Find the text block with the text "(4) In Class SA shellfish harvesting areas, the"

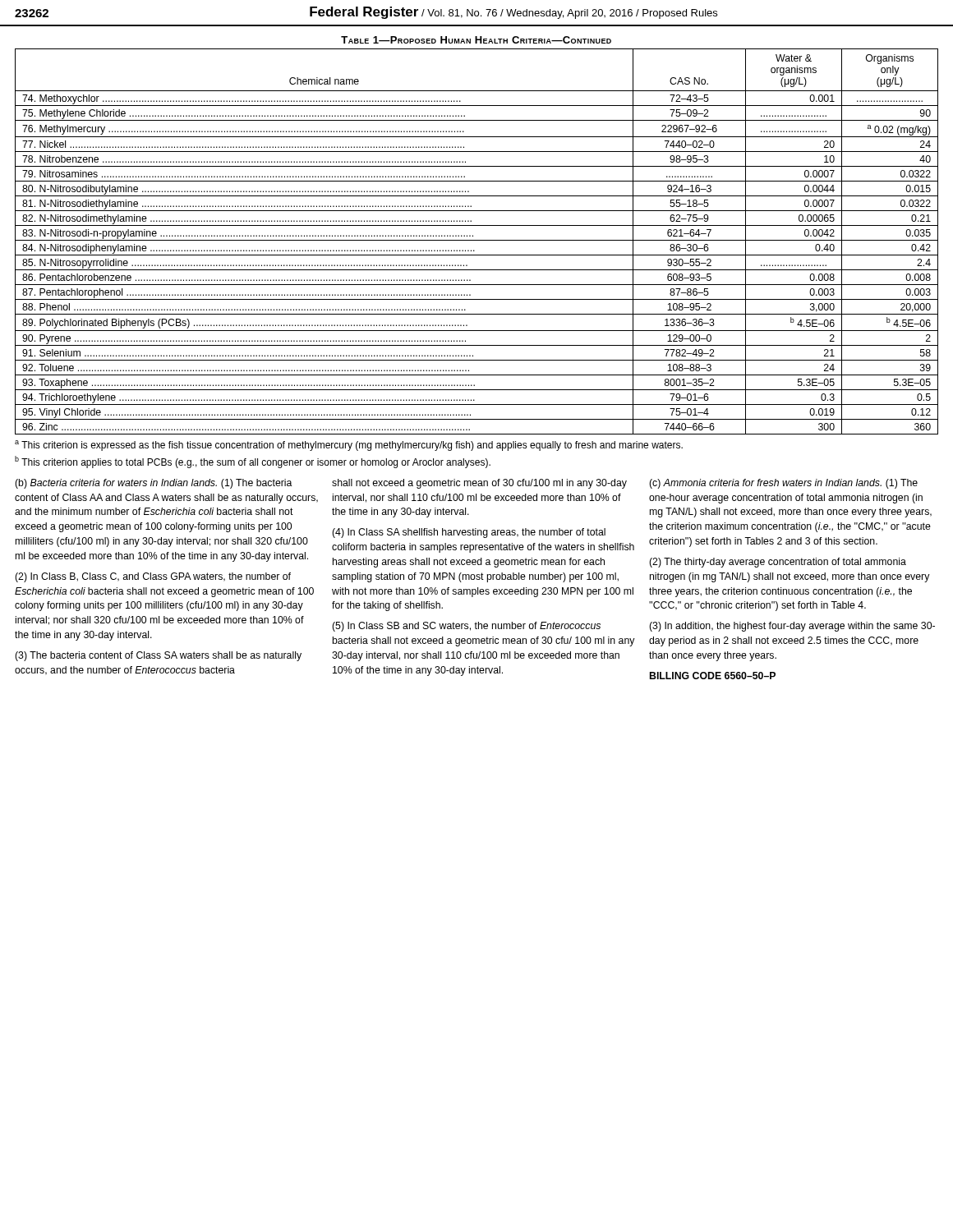[x=483, y=569]
